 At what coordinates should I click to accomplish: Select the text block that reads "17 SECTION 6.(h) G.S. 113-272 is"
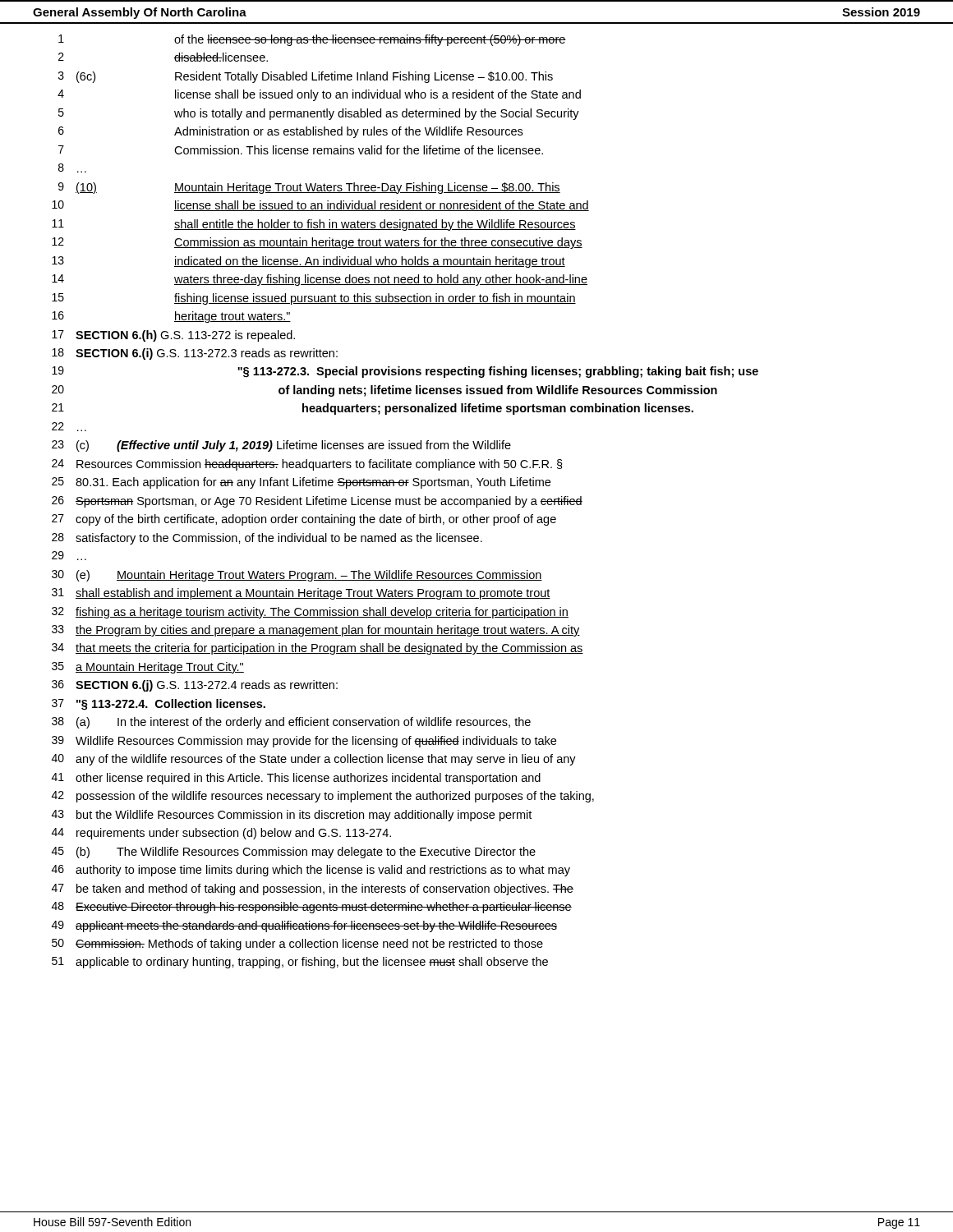[x=173, y=336]
